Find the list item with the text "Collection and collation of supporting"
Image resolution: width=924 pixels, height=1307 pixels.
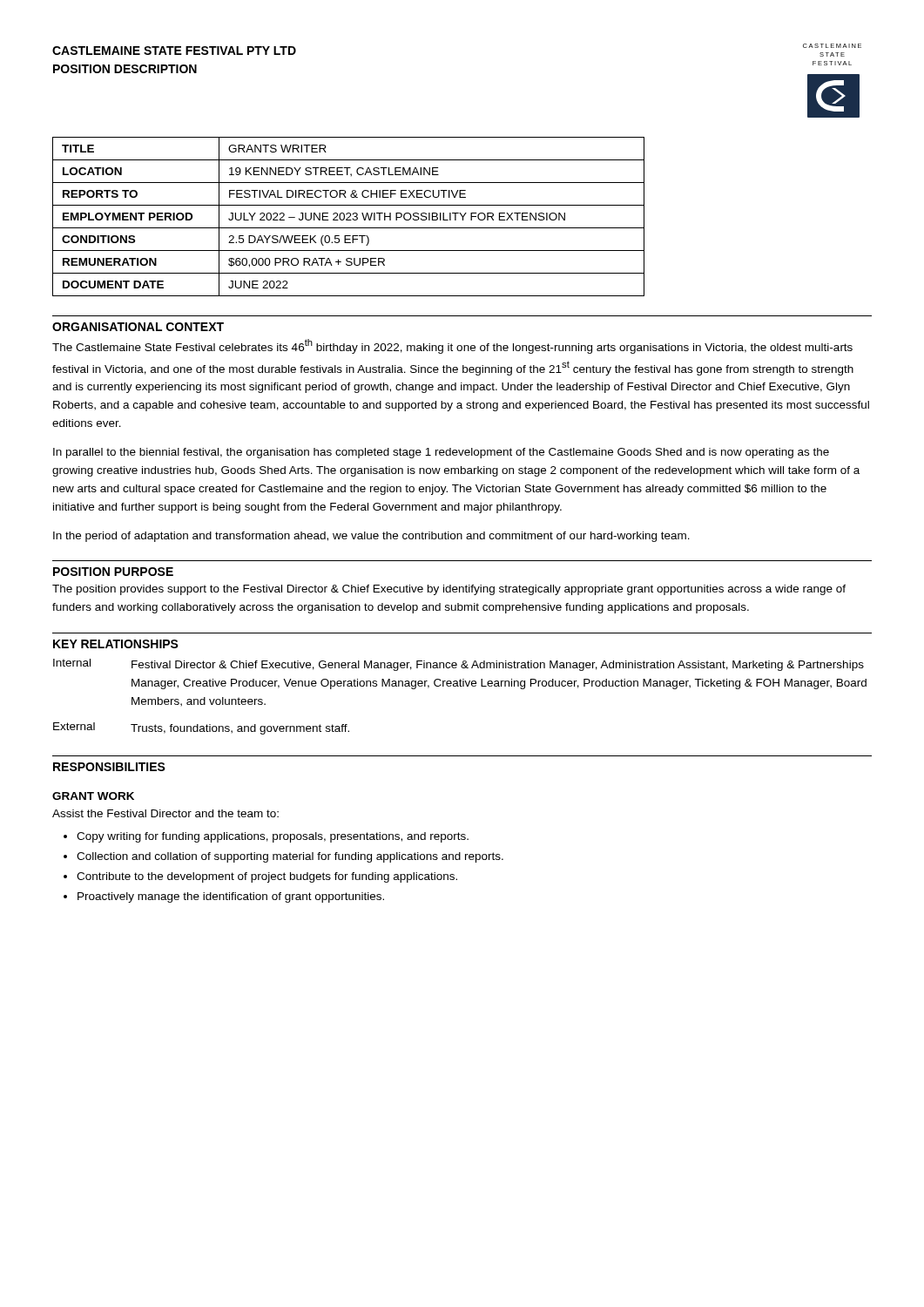290,856
